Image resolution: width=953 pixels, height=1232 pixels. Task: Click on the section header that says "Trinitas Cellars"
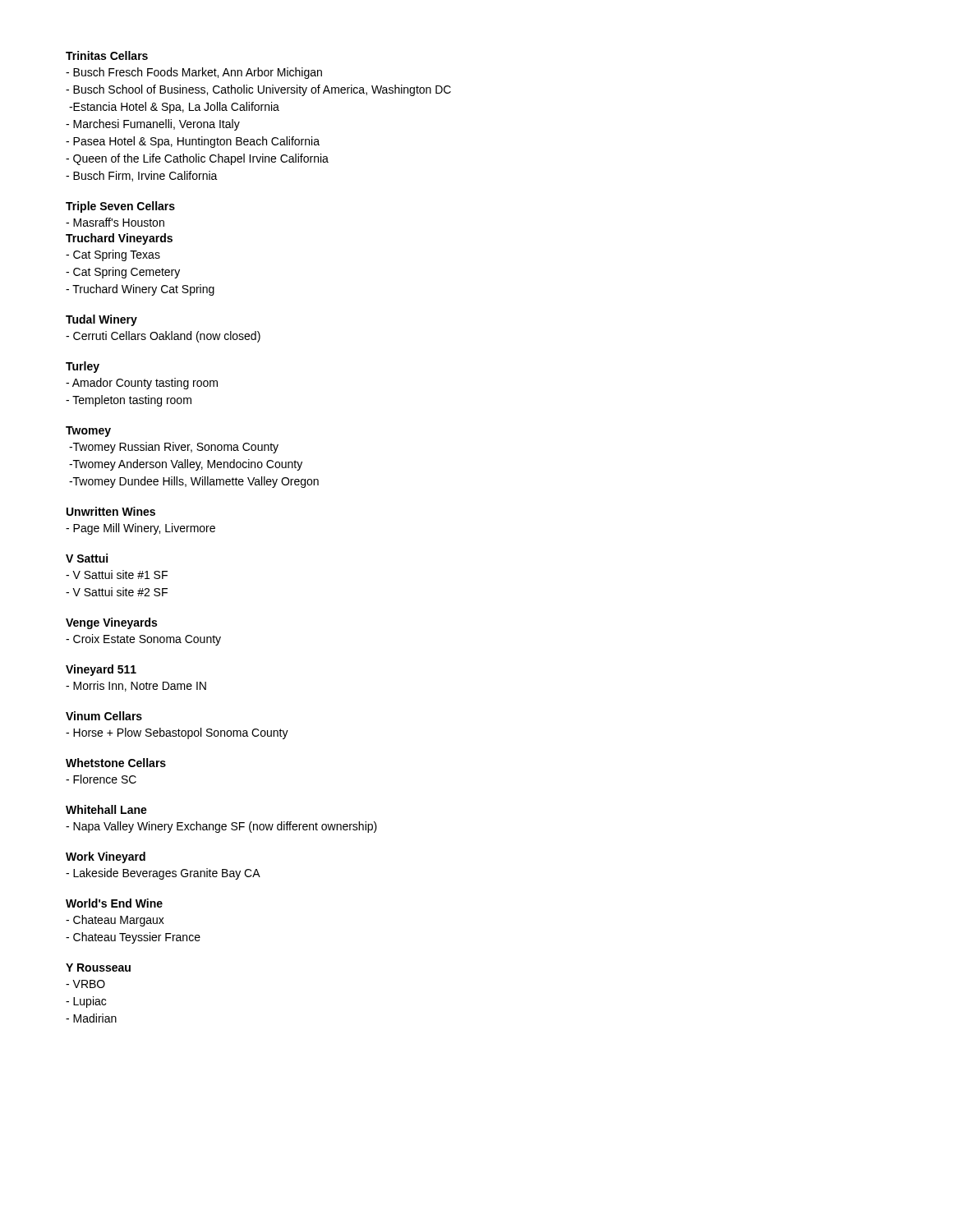107,56
